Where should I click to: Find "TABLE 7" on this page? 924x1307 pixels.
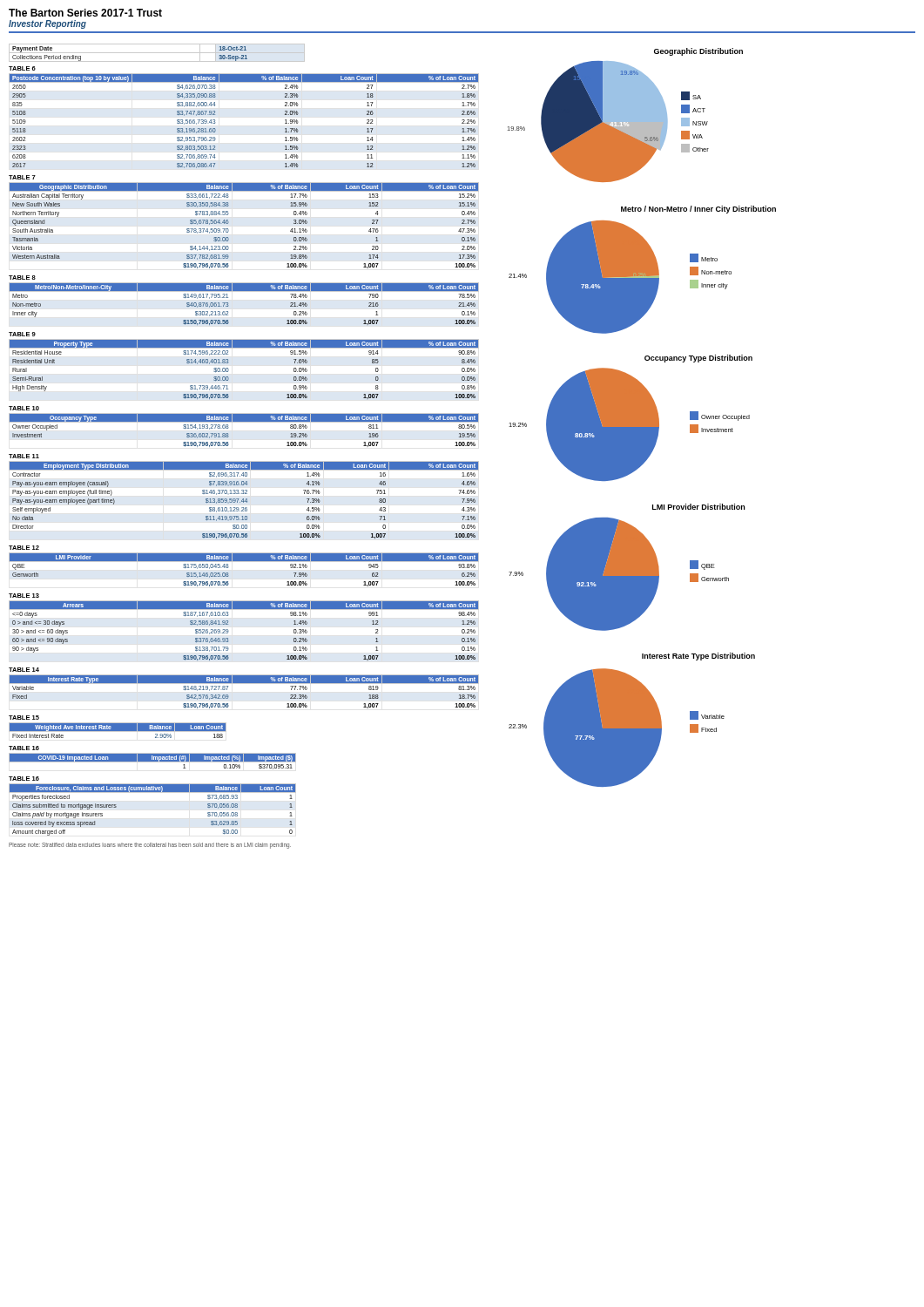click(x=22, y=177)
